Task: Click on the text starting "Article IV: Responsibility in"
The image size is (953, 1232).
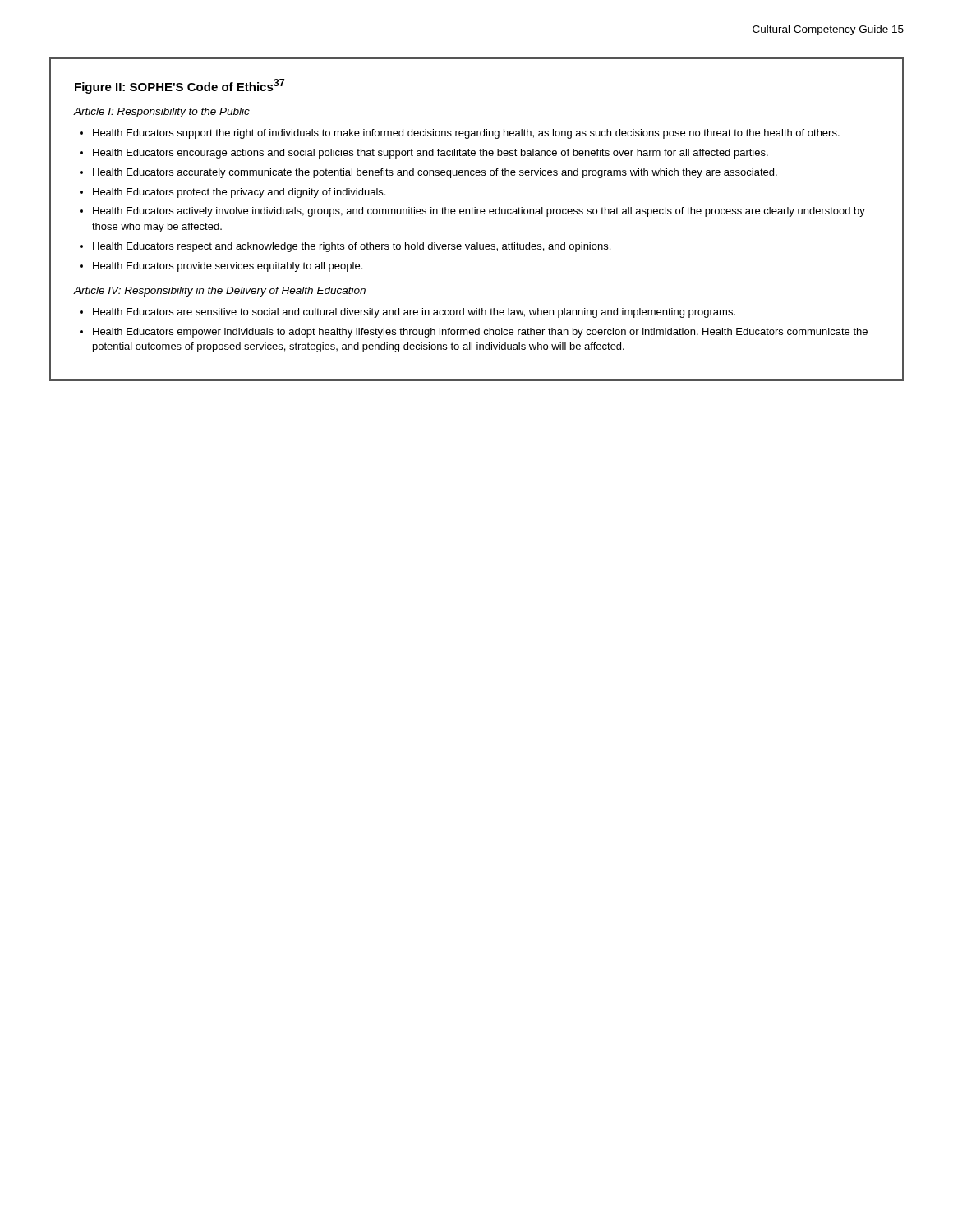Action: [x=220, y=290]
